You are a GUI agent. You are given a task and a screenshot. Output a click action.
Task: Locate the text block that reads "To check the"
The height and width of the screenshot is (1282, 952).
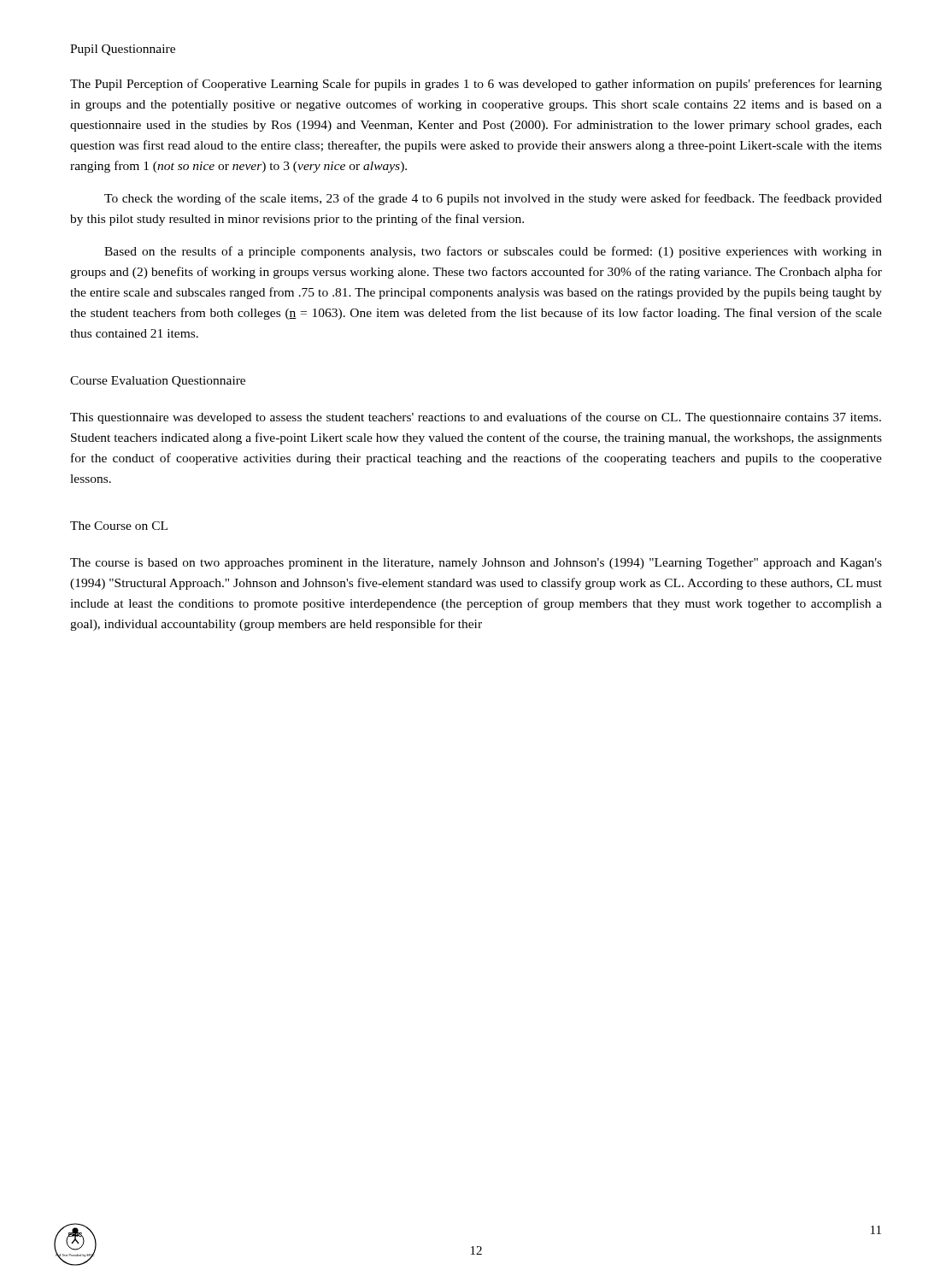(x=476, y=208)
